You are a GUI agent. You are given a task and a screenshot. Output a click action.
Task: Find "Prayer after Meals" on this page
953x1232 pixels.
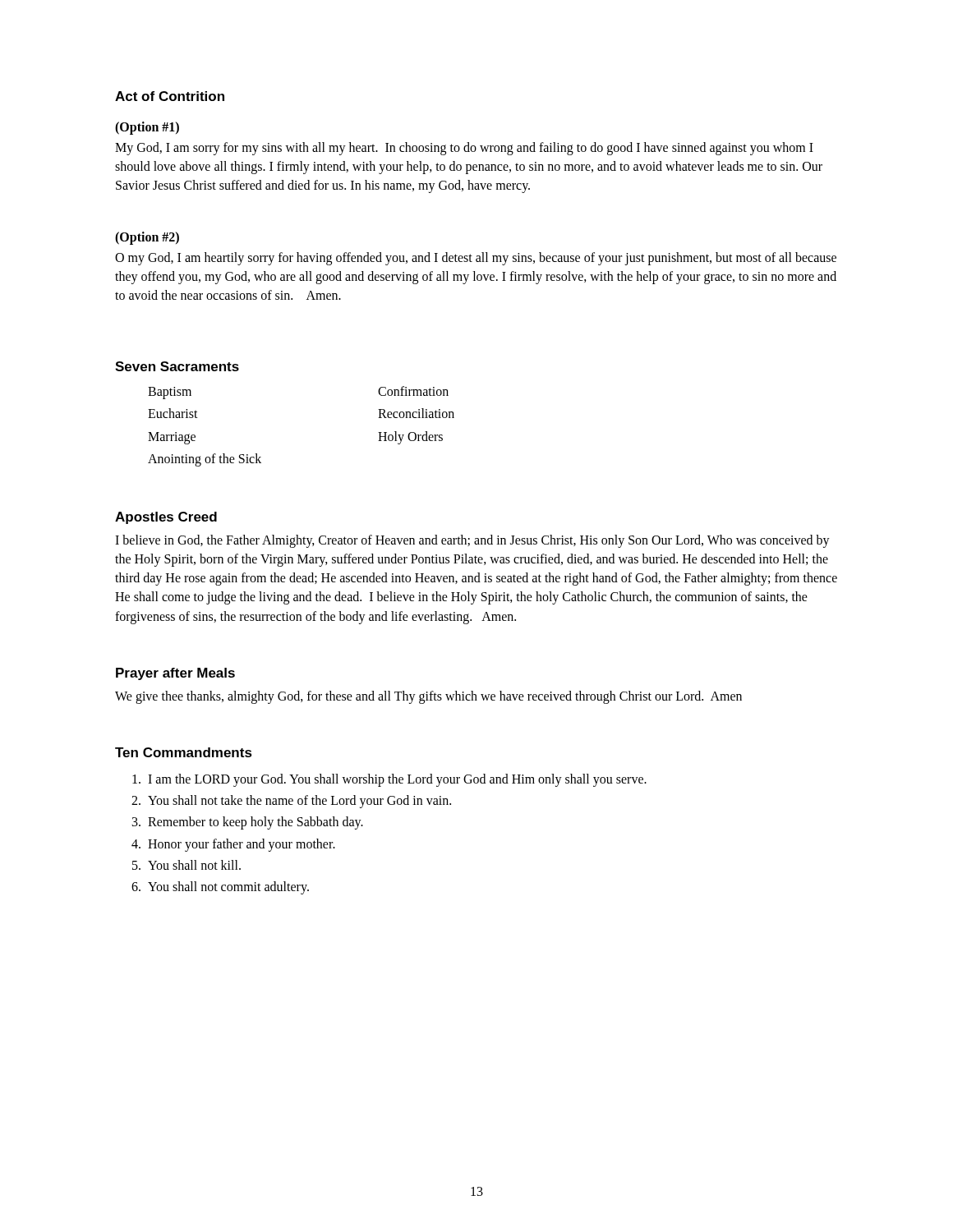[175, 673]
